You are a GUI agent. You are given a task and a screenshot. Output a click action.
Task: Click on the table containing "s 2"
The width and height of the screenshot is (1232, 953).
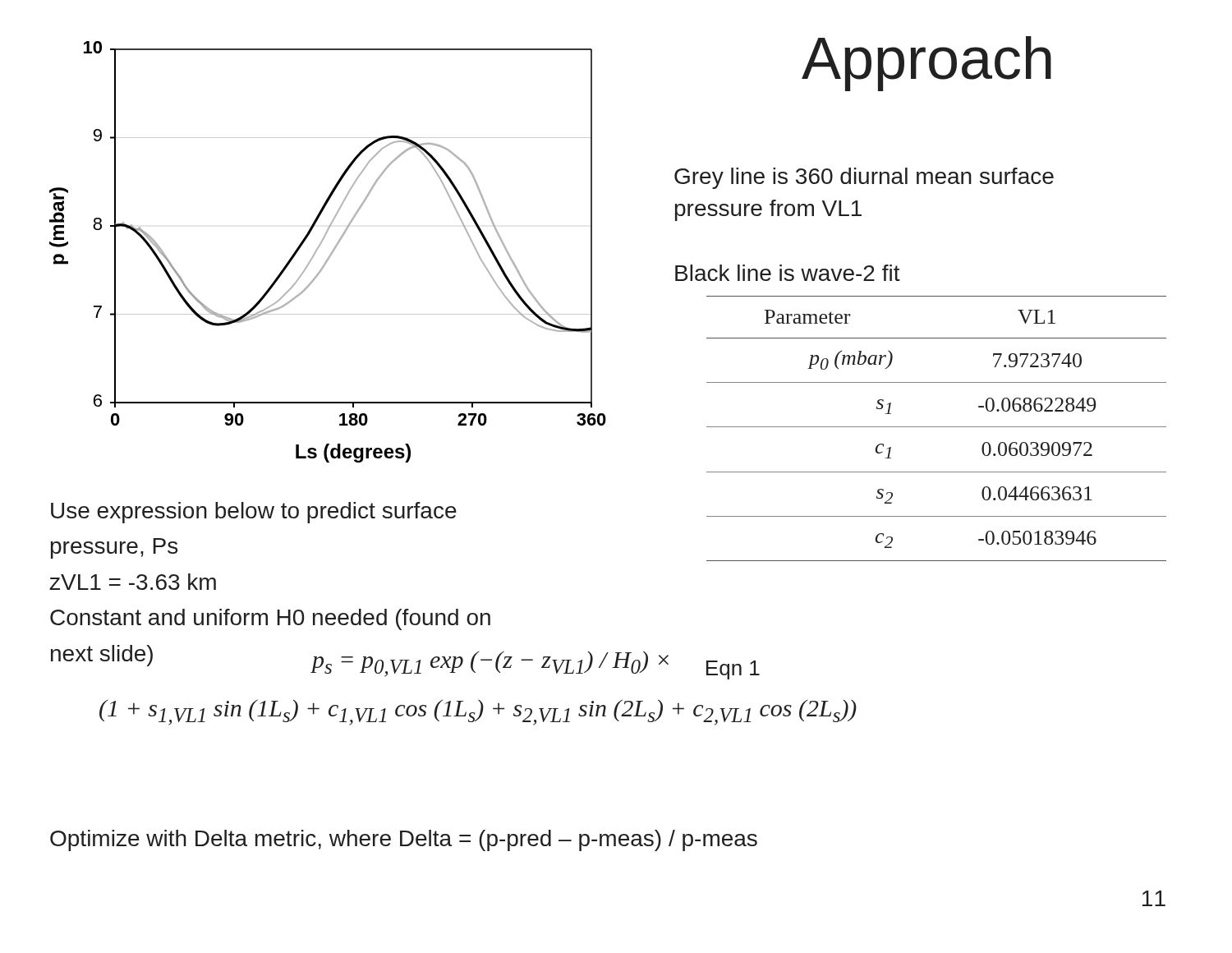point(936,428)
